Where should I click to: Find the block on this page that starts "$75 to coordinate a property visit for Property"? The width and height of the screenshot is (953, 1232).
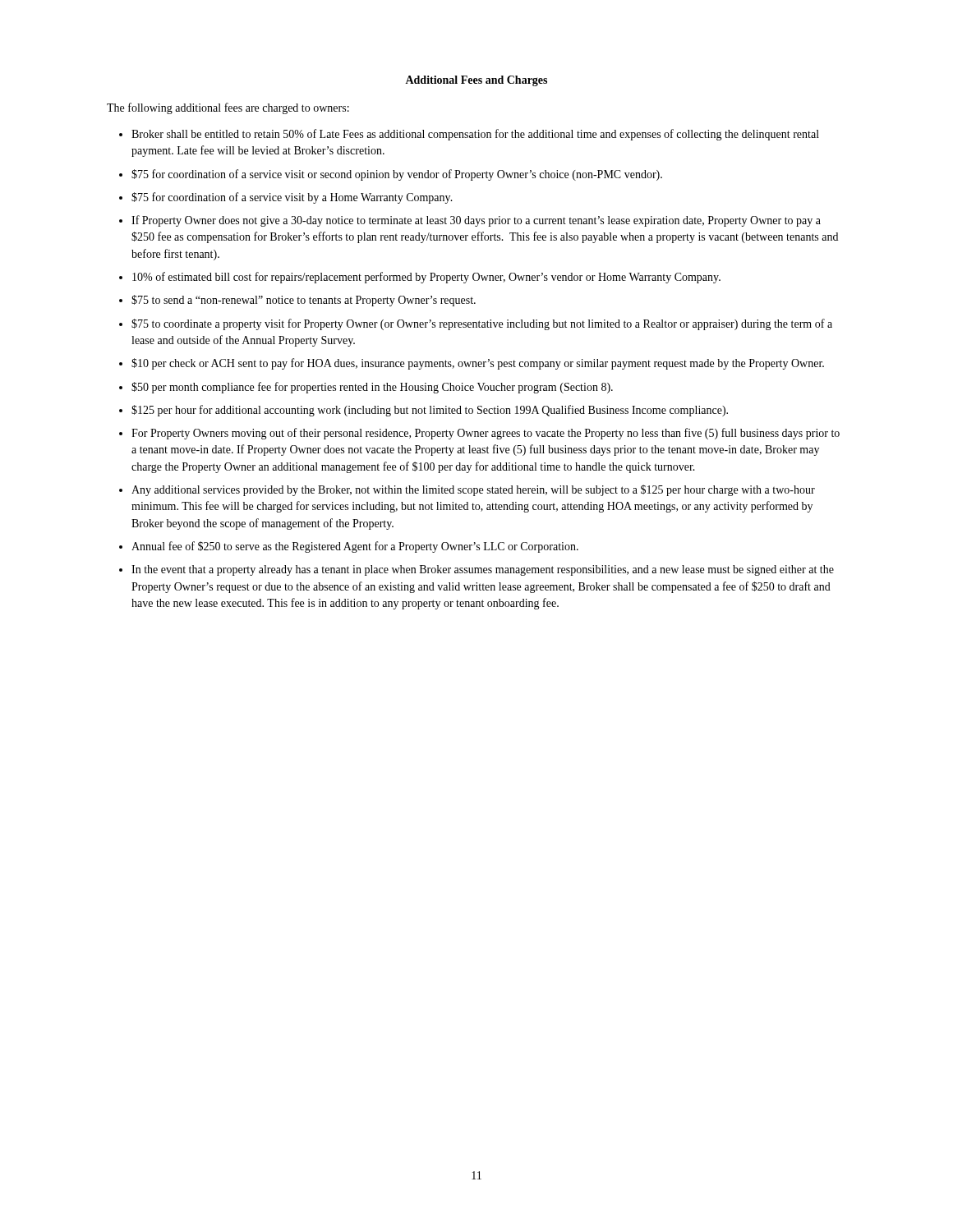(x=482, y=332)
